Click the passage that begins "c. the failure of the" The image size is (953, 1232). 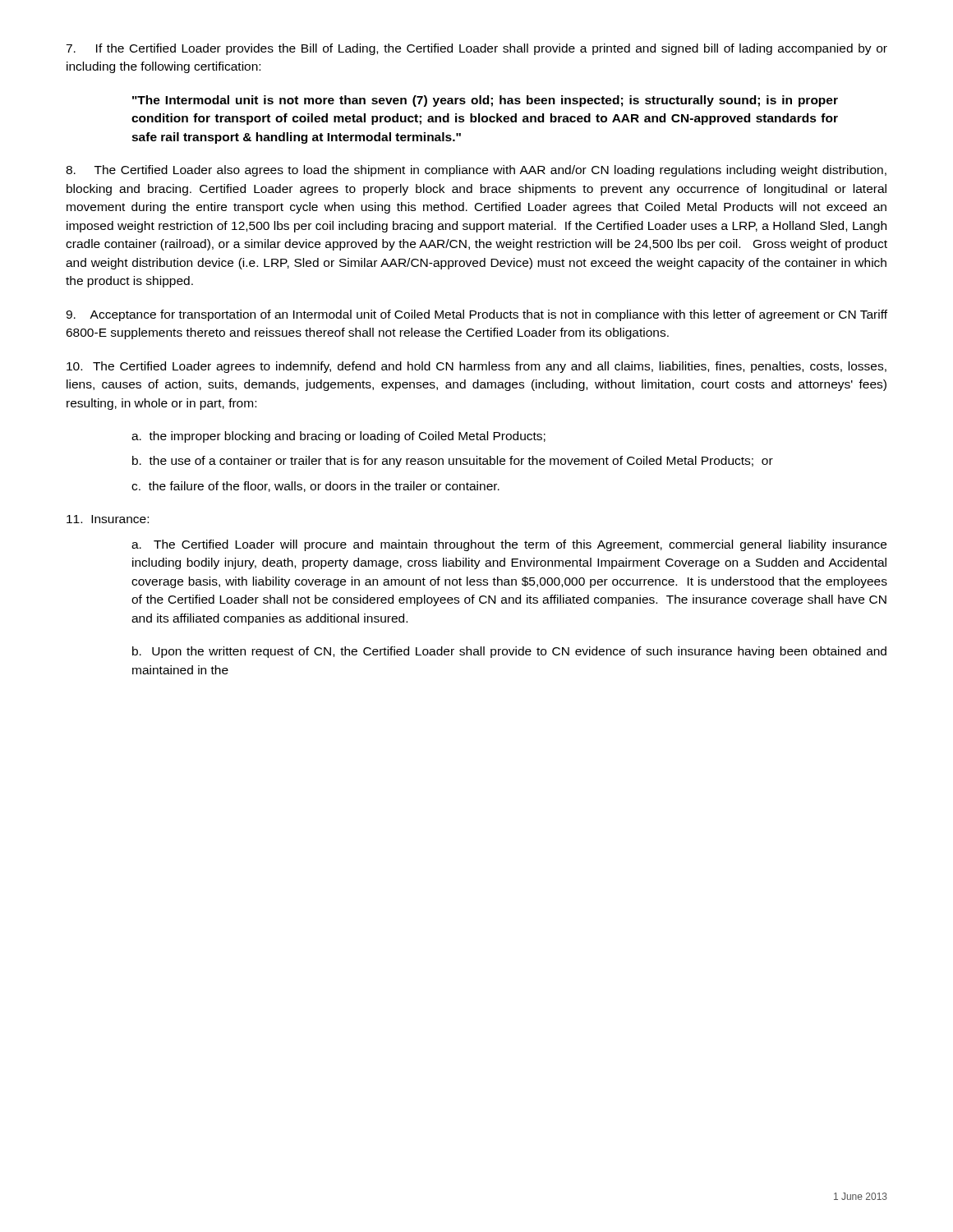tap(316, 486)
